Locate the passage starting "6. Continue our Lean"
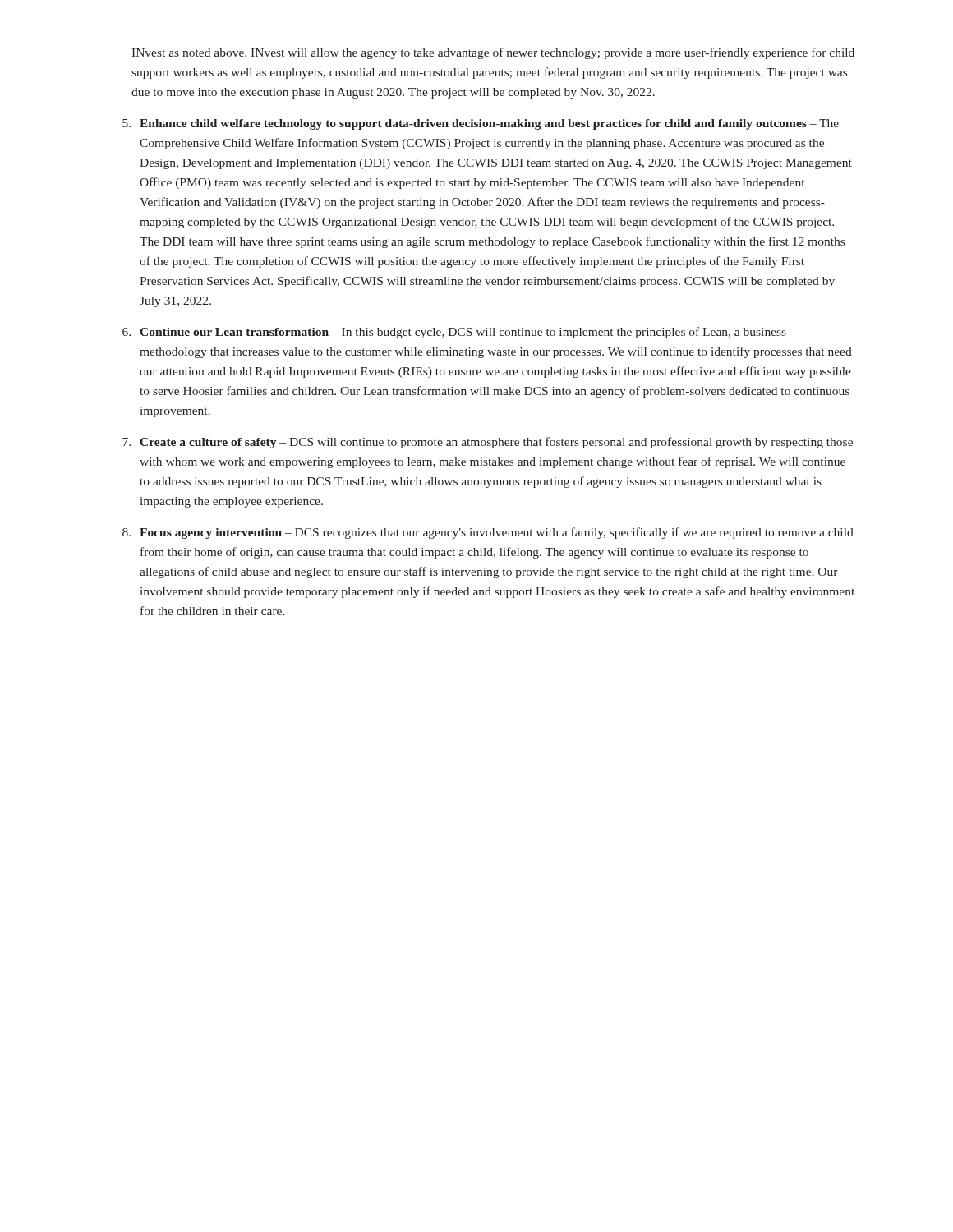The image size is (953, 1232). (476, 371)
